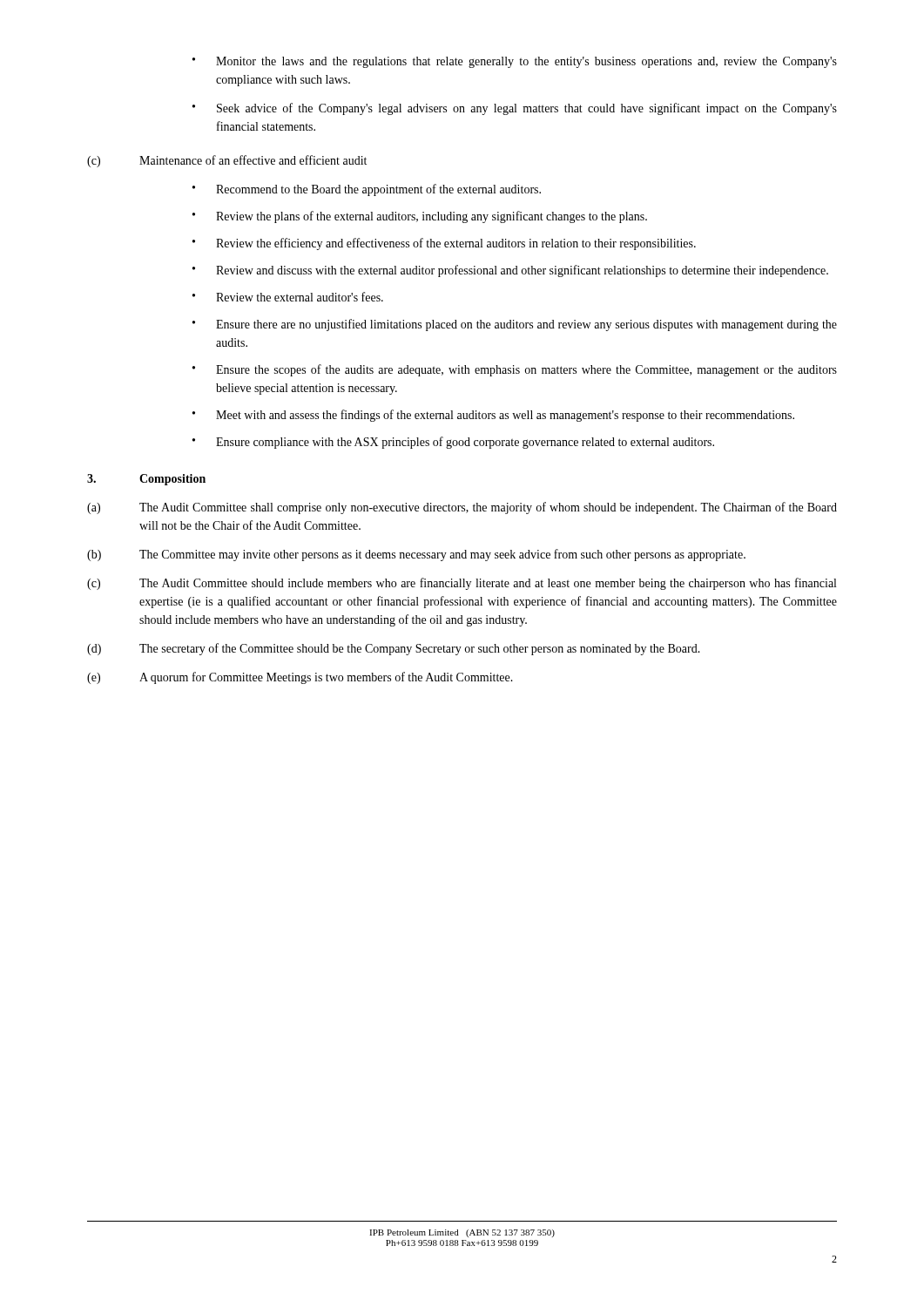The width and height of the screenshot is (924, 1307).
Task: Click on the region starting "• Ensure the scopes of"
Action: pos(514,379)
